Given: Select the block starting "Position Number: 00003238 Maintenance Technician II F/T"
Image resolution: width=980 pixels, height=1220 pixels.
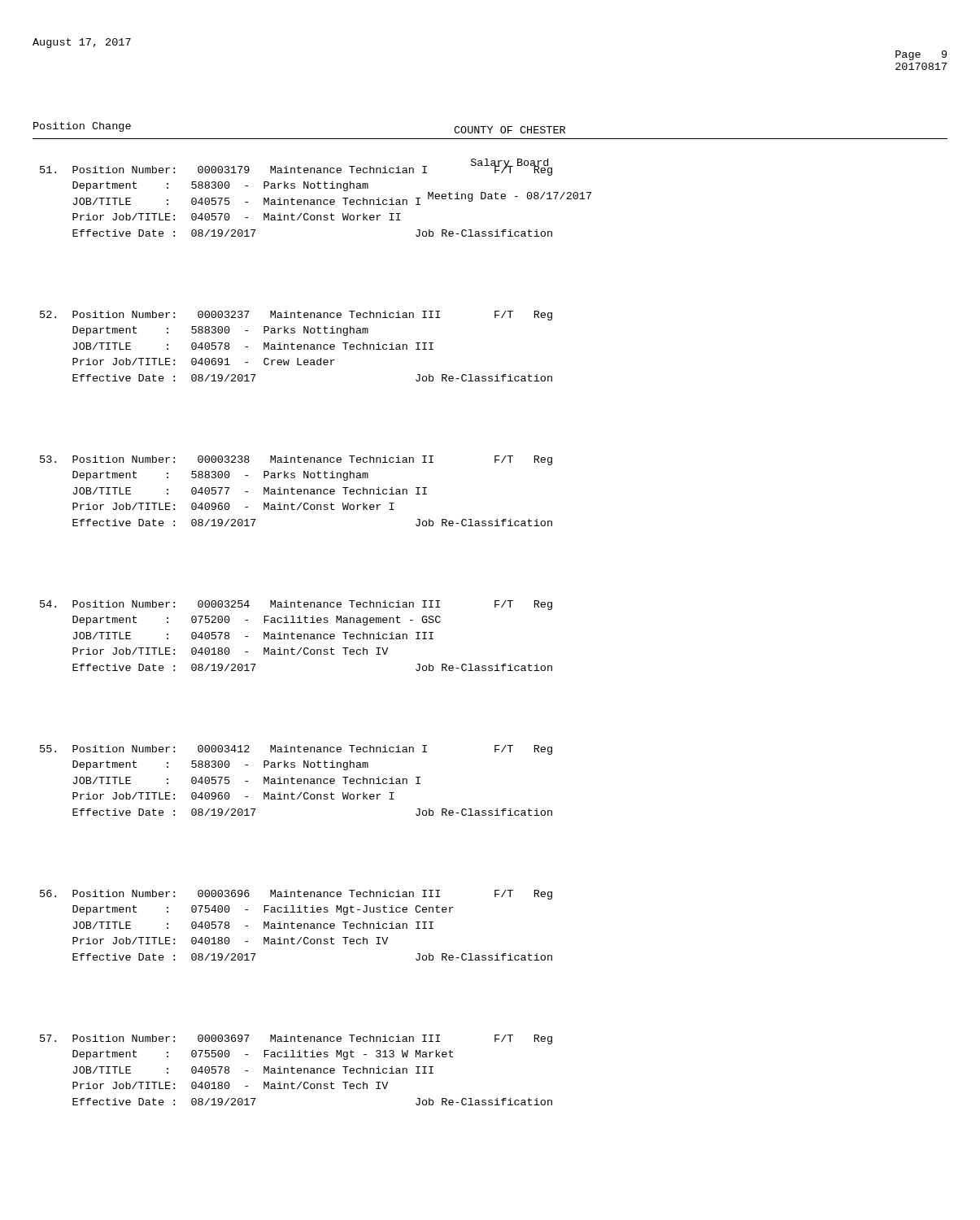Looking at the screenshot, I should point(293,491).
